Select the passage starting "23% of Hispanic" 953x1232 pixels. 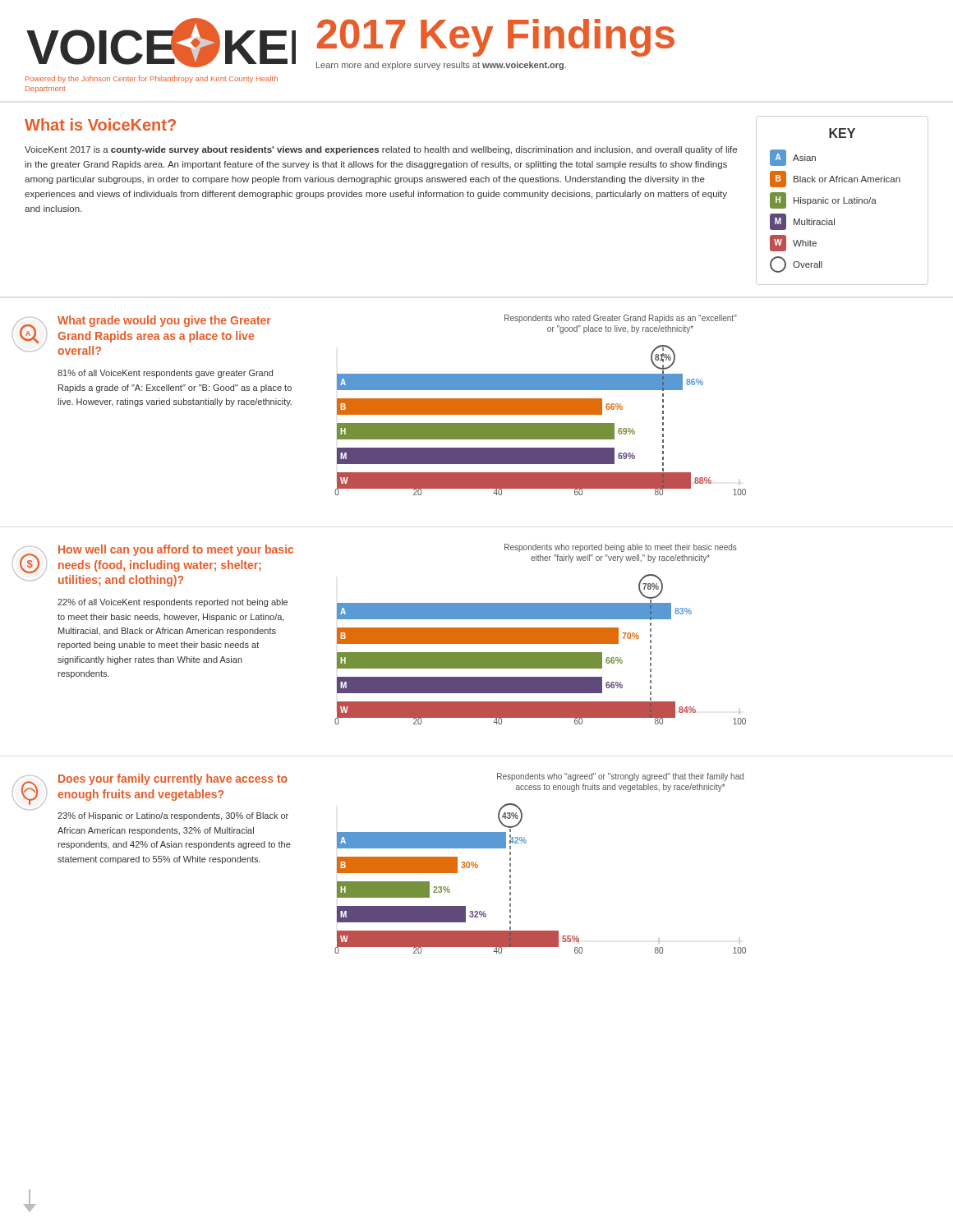174,837
